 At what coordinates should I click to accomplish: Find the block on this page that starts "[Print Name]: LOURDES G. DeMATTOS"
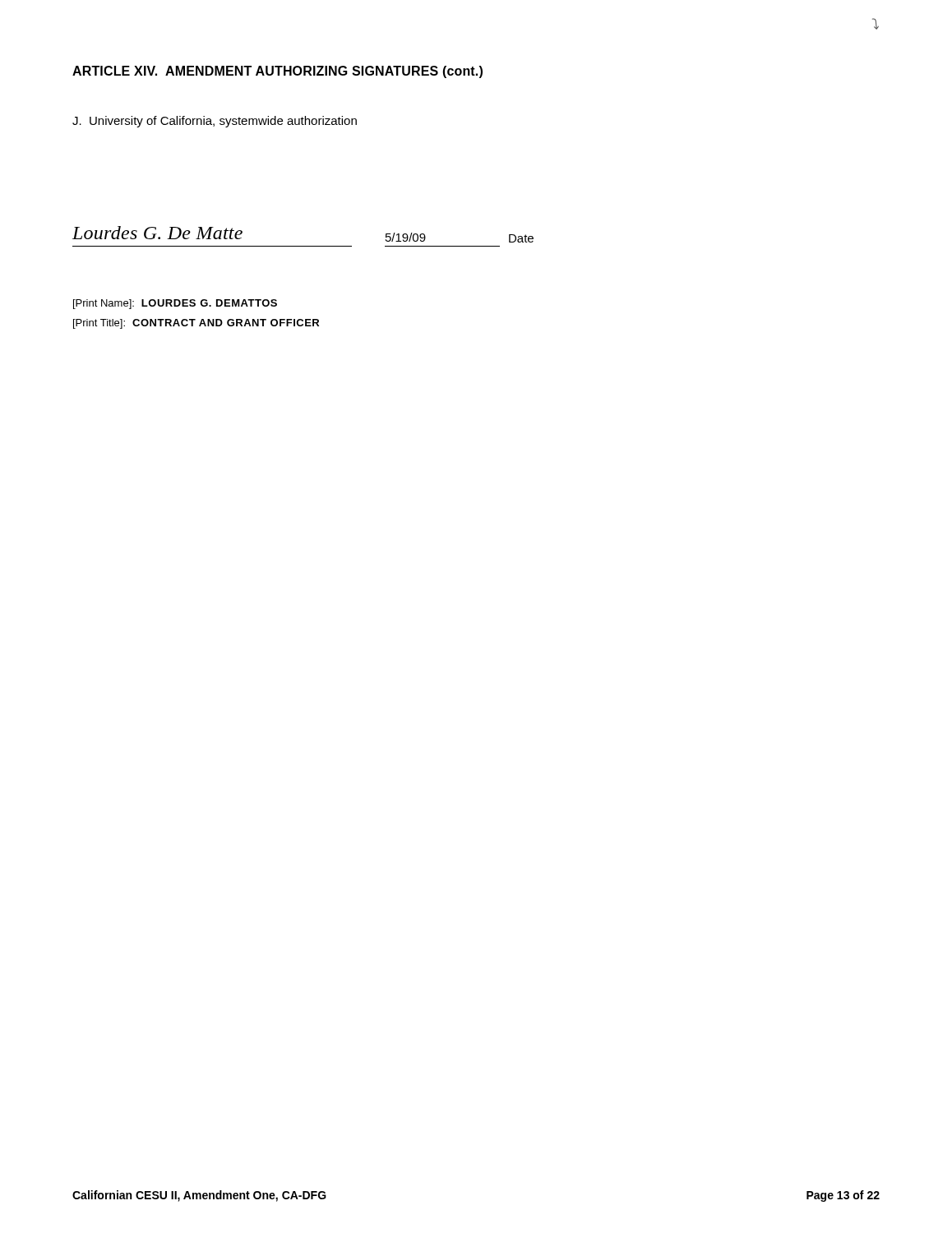[319, 313]
